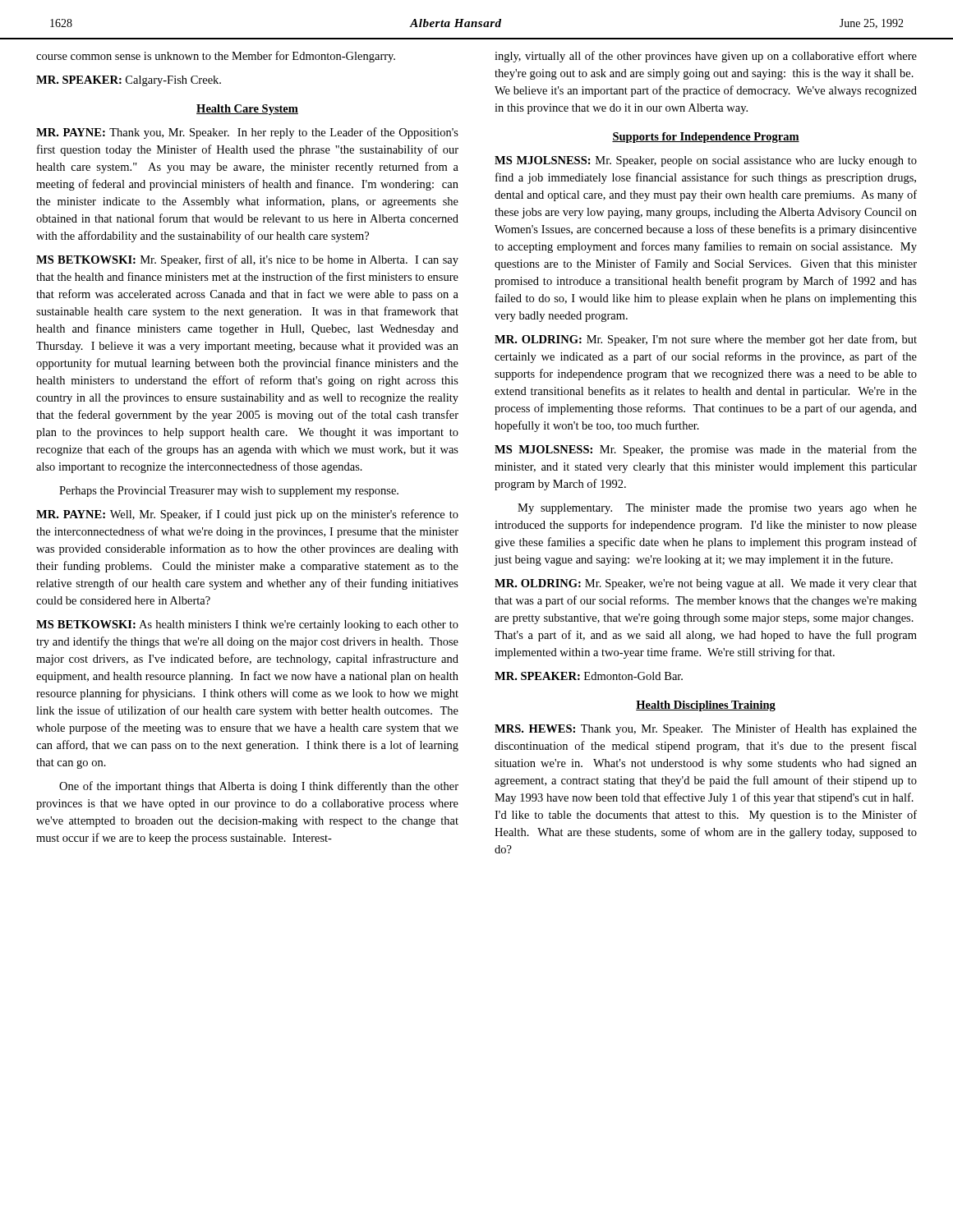Find the text that reads "MR. SPEAKER: Calgary-Fish Creek."

coord(129,81)
